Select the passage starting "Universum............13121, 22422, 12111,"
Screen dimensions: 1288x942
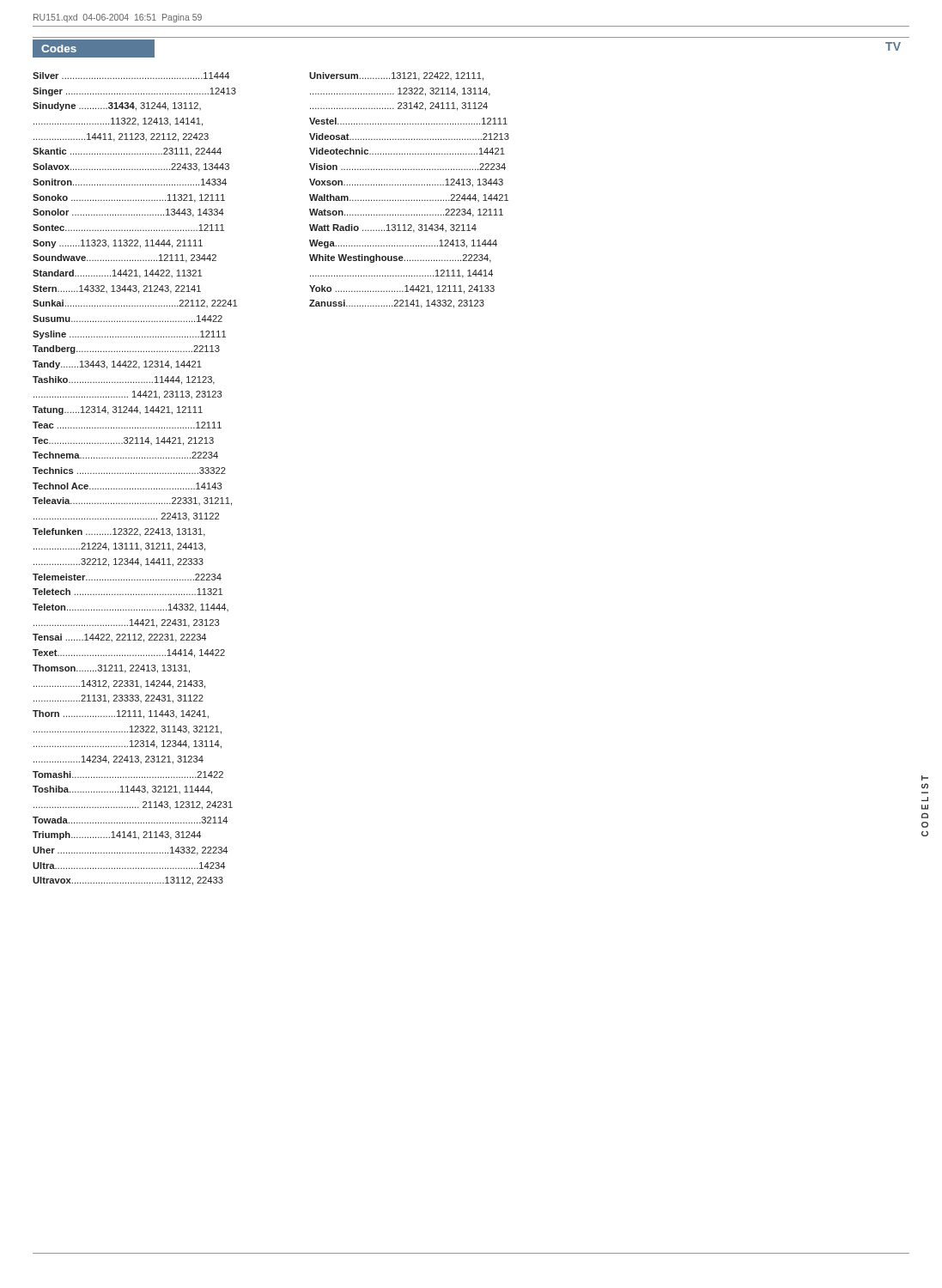(x=397, y=76)
